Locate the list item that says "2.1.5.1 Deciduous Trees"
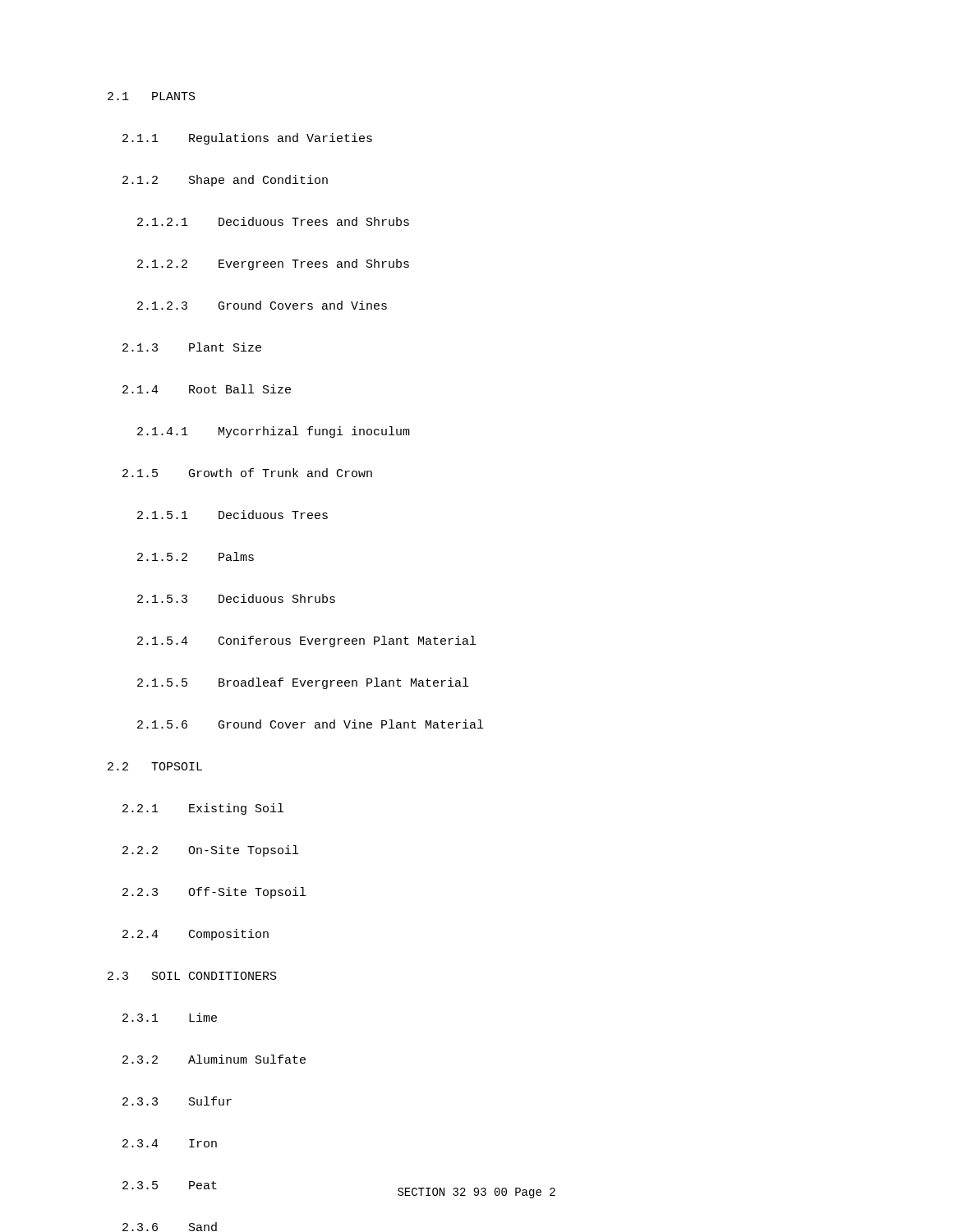 pyautogui.click(x=218, y=516)
